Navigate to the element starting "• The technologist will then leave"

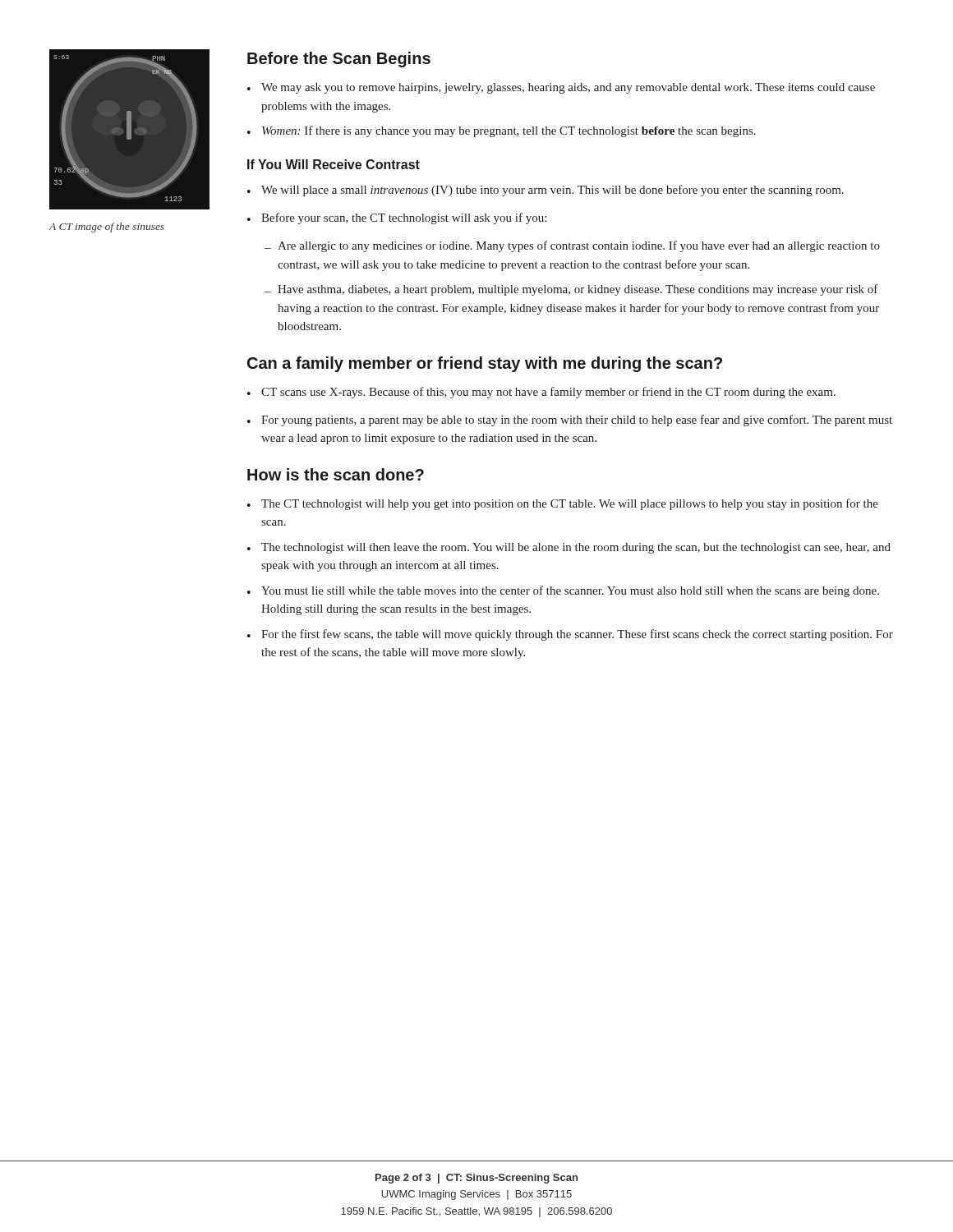tap(571, 556)
